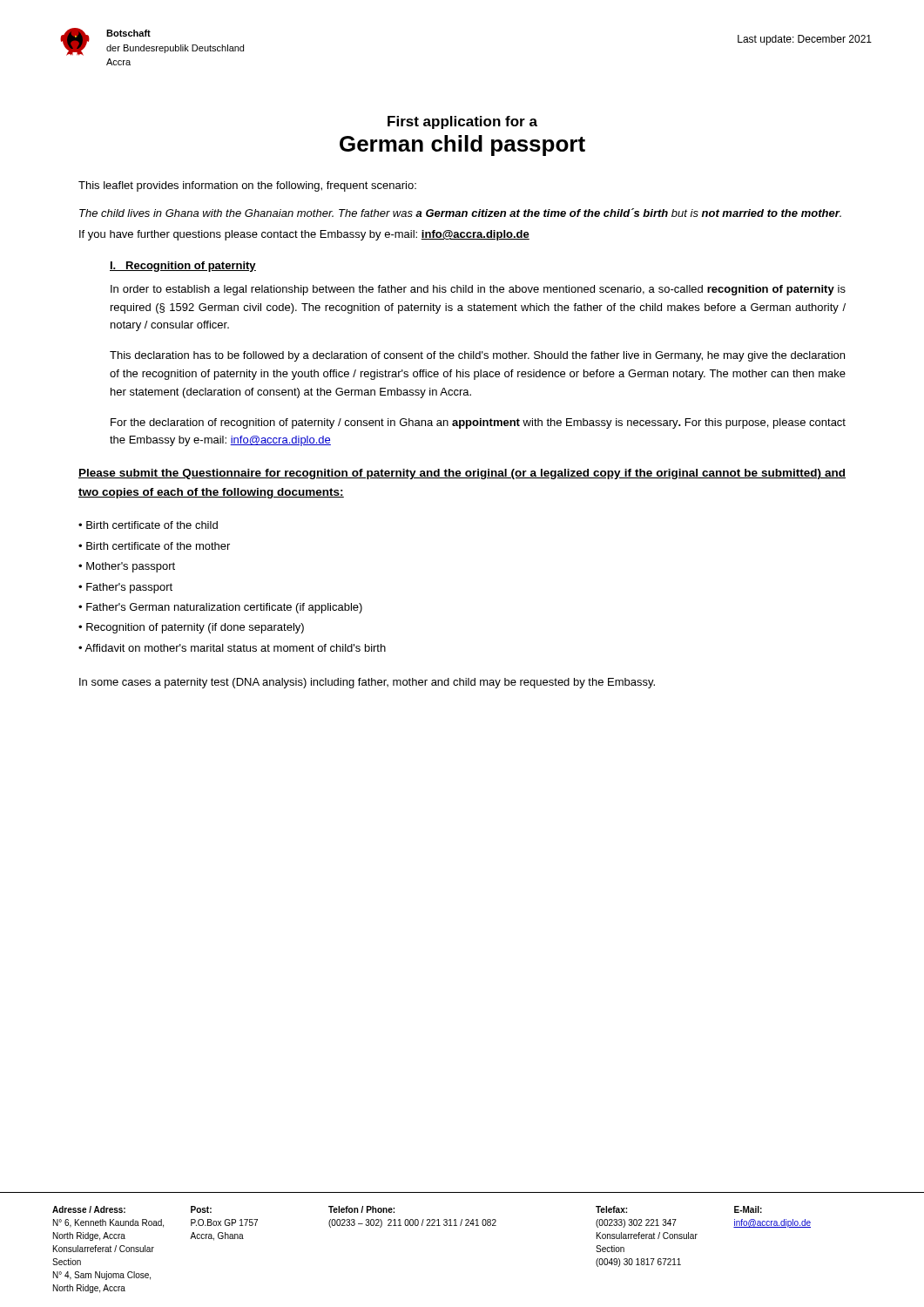
Task: Point to the block beginning "For the declaration of recognition of"
Action: pos(478,431)
